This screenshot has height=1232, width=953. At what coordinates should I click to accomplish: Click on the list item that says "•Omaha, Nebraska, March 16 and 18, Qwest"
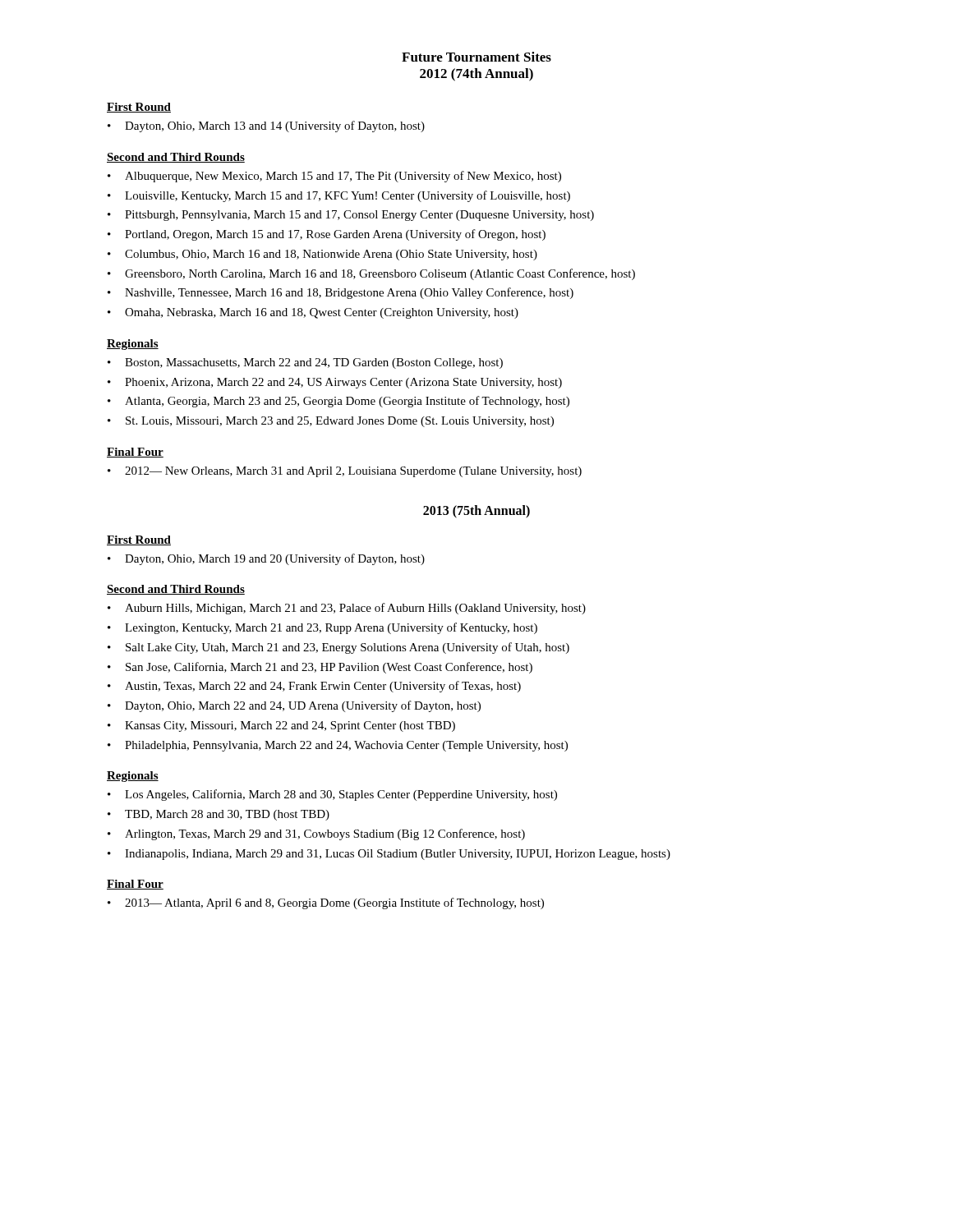coord(476,313)
